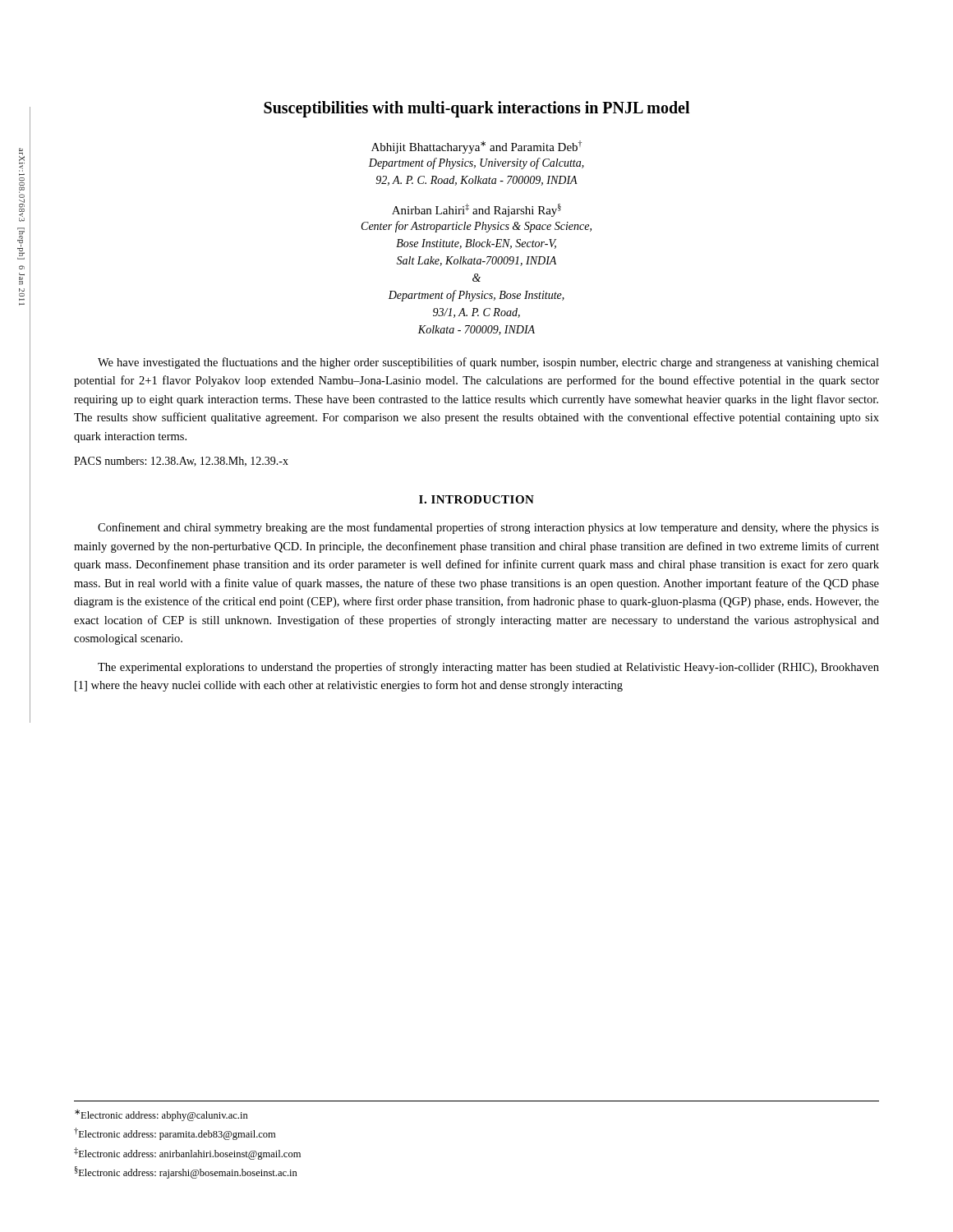Click on the passage starting "†Electronic address: paramita.deb83@gmail.com"
The image size is (953, 1232).
tap(175, 1133)
